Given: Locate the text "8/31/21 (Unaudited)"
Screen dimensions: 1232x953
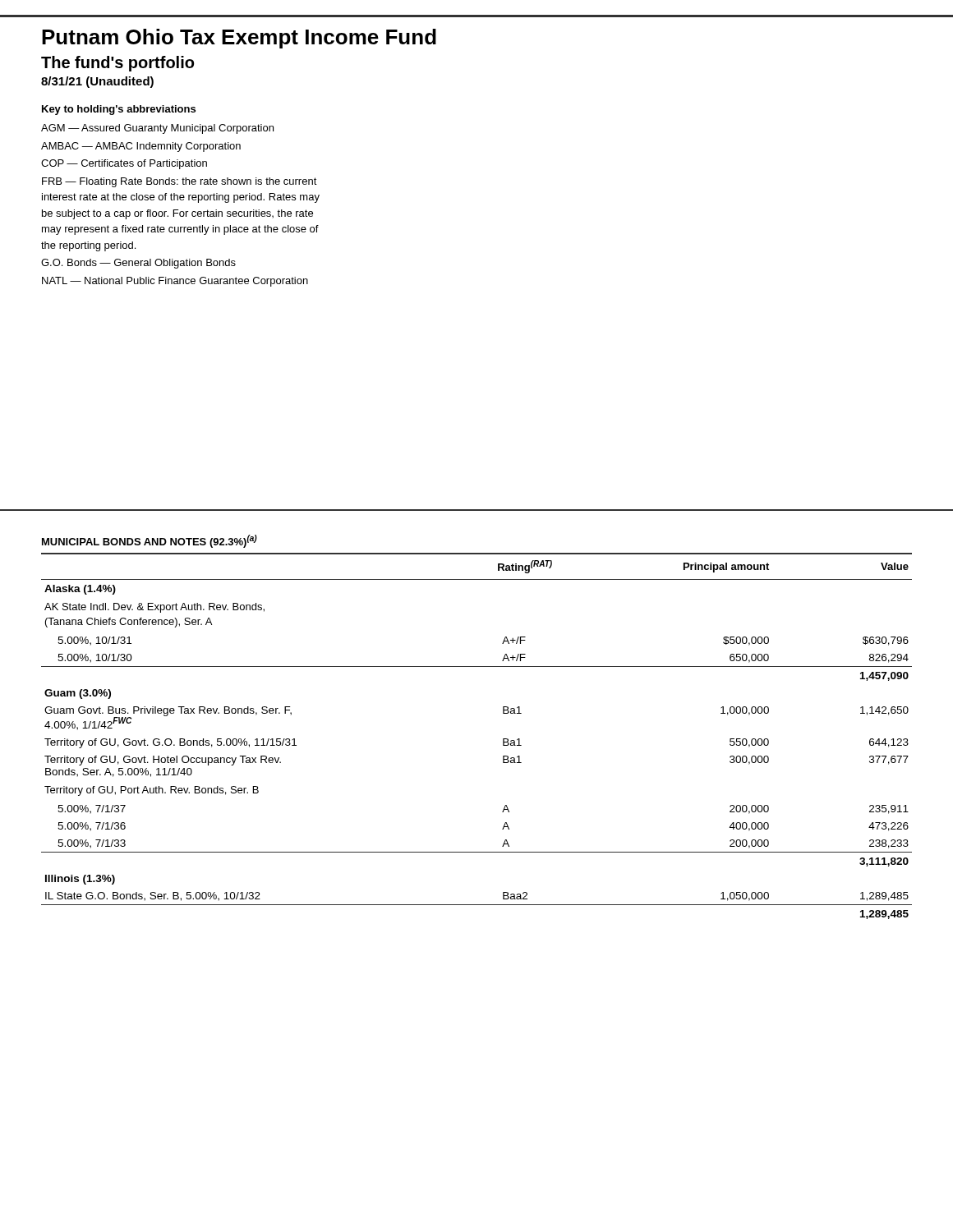Looking at the screenshot, I should (x=97, y=82).
